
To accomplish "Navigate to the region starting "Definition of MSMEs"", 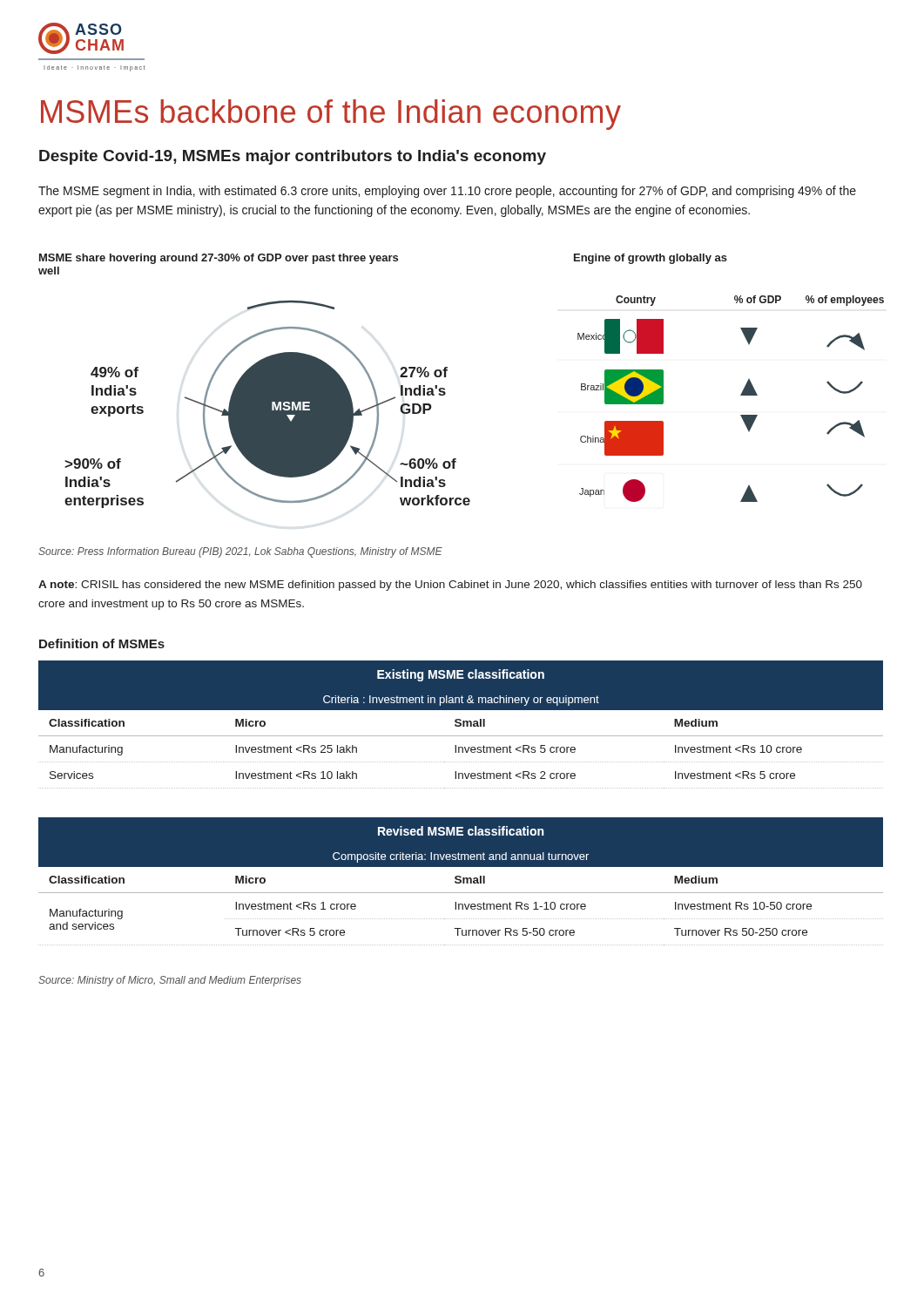I will [x=101, y=644].
